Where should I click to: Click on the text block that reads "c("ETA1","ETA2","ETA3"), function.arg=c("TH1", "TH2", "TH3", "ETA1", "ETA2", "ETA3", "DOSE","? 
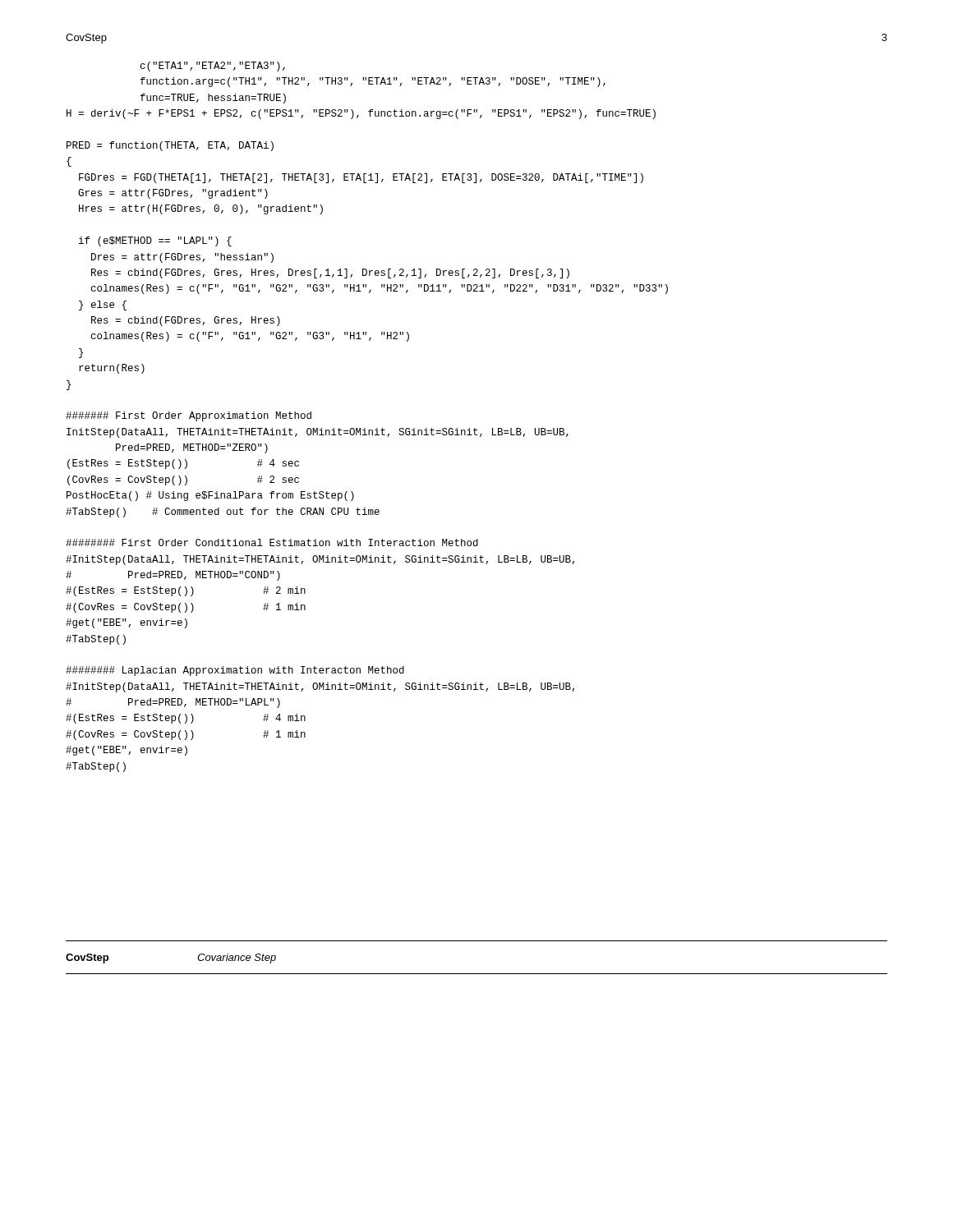368,417
